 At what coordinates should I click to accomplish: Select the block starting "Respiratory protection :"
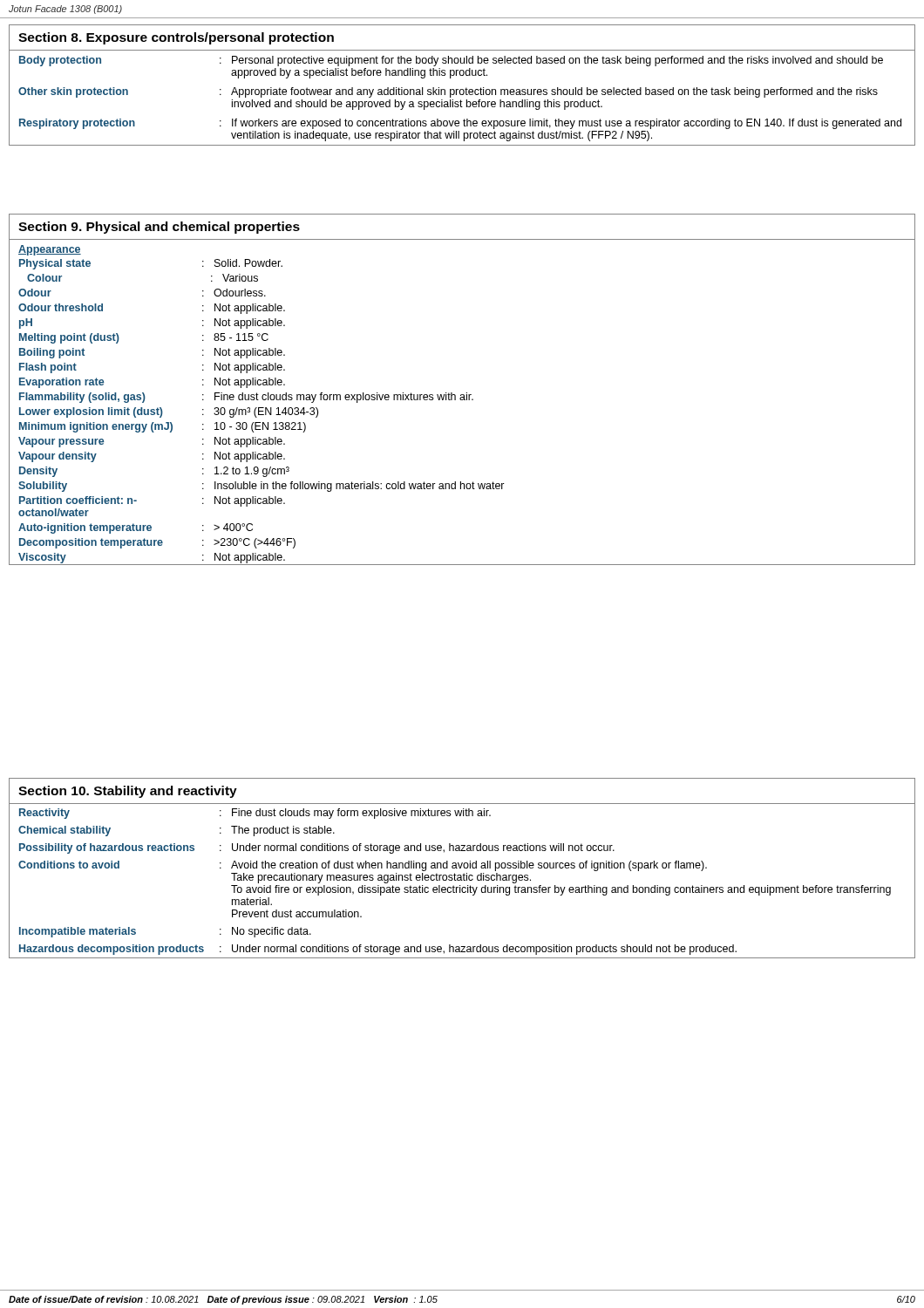point(462,129)
